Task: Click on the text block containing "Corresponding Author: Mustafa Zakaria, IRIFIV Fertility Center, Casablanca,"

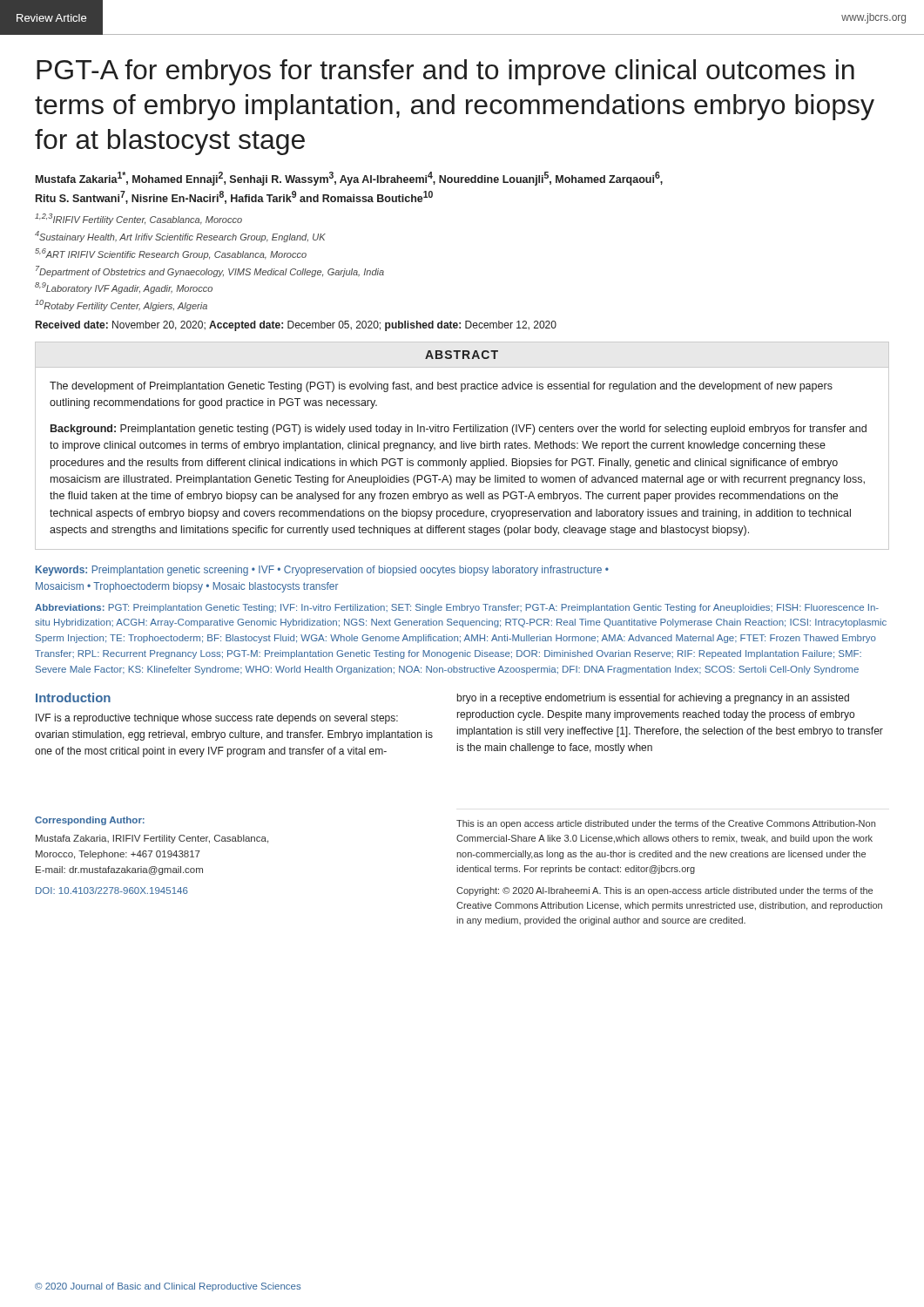Action: pos(235,845)
